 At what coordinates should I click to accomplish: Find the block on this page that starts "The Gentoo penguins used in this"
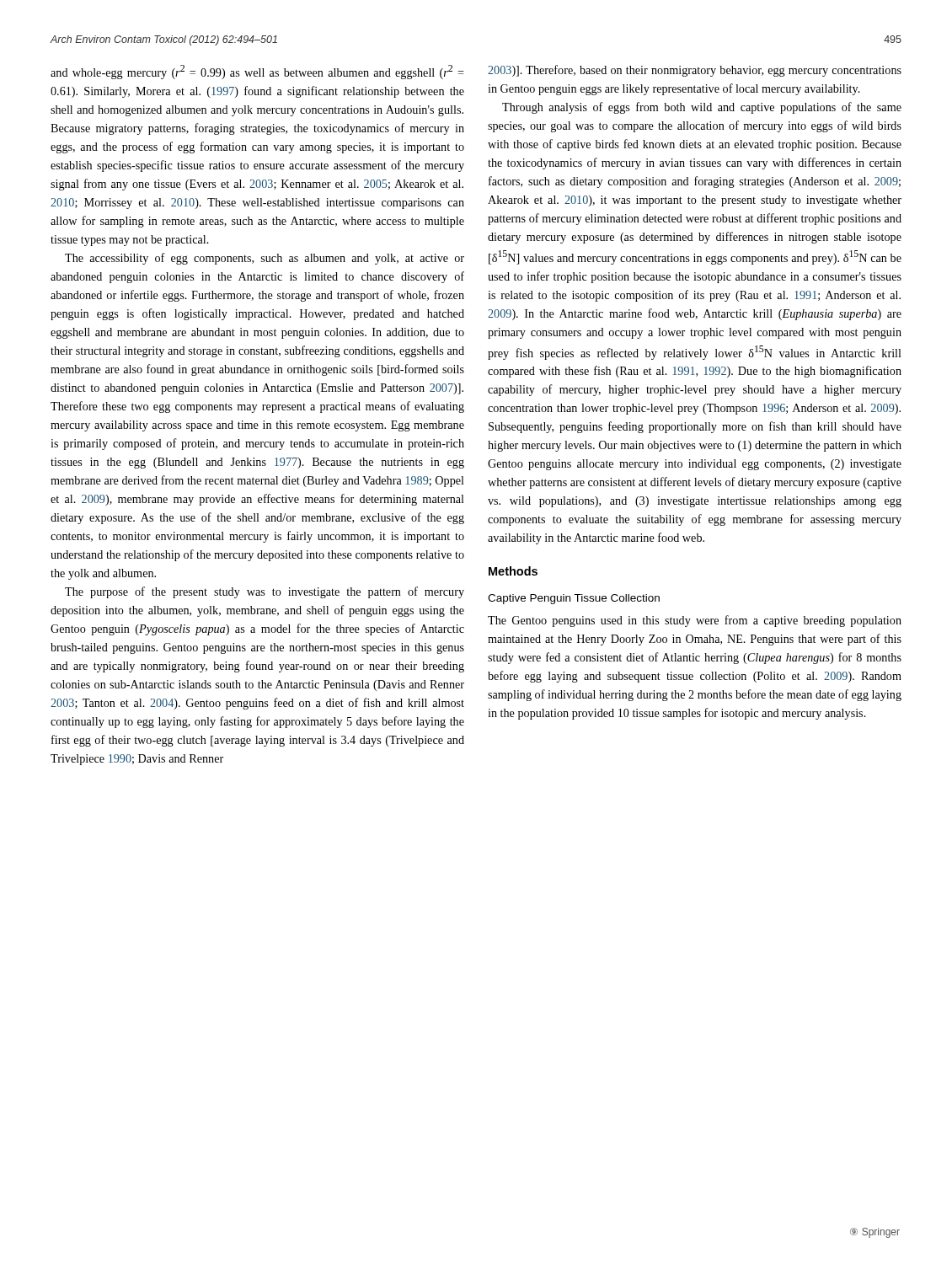(695, 666)
